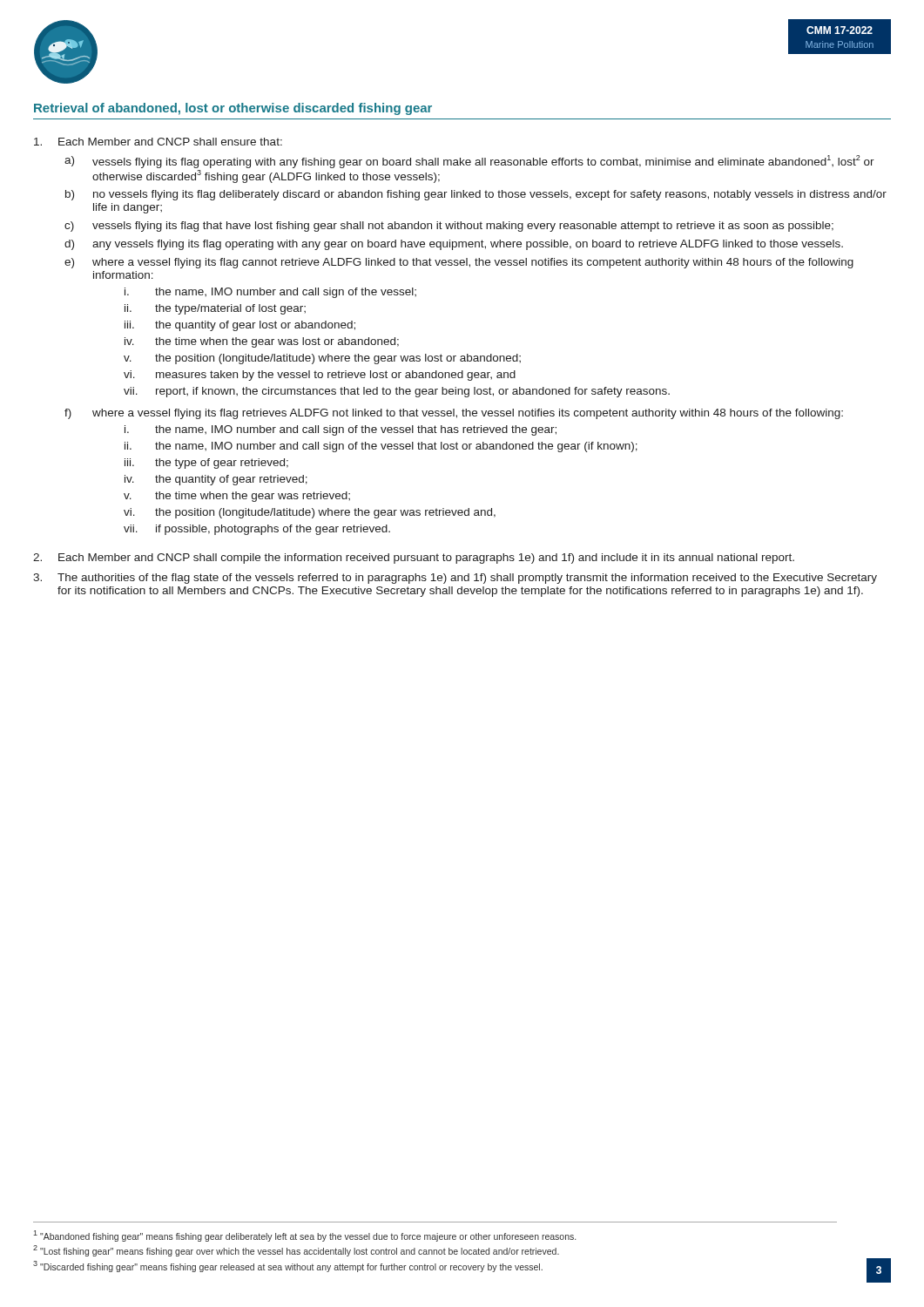Select the passage starting "f) where a vessel"
The width and height of the screenshot is (924, 1307).
pyautogui.click(x=454, y=414)
